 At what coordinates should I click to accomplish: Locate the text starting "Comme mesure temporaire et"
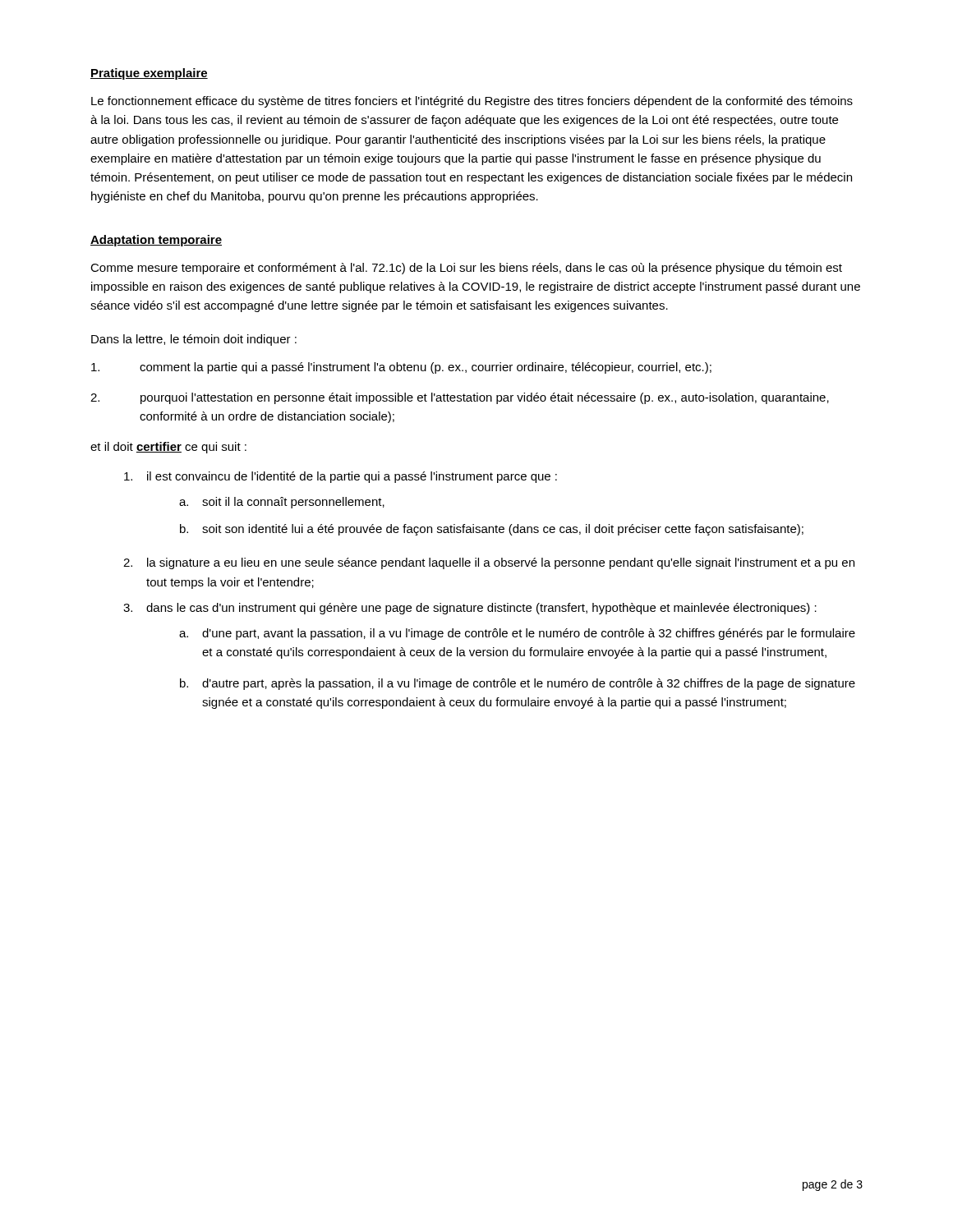[475, 286]
